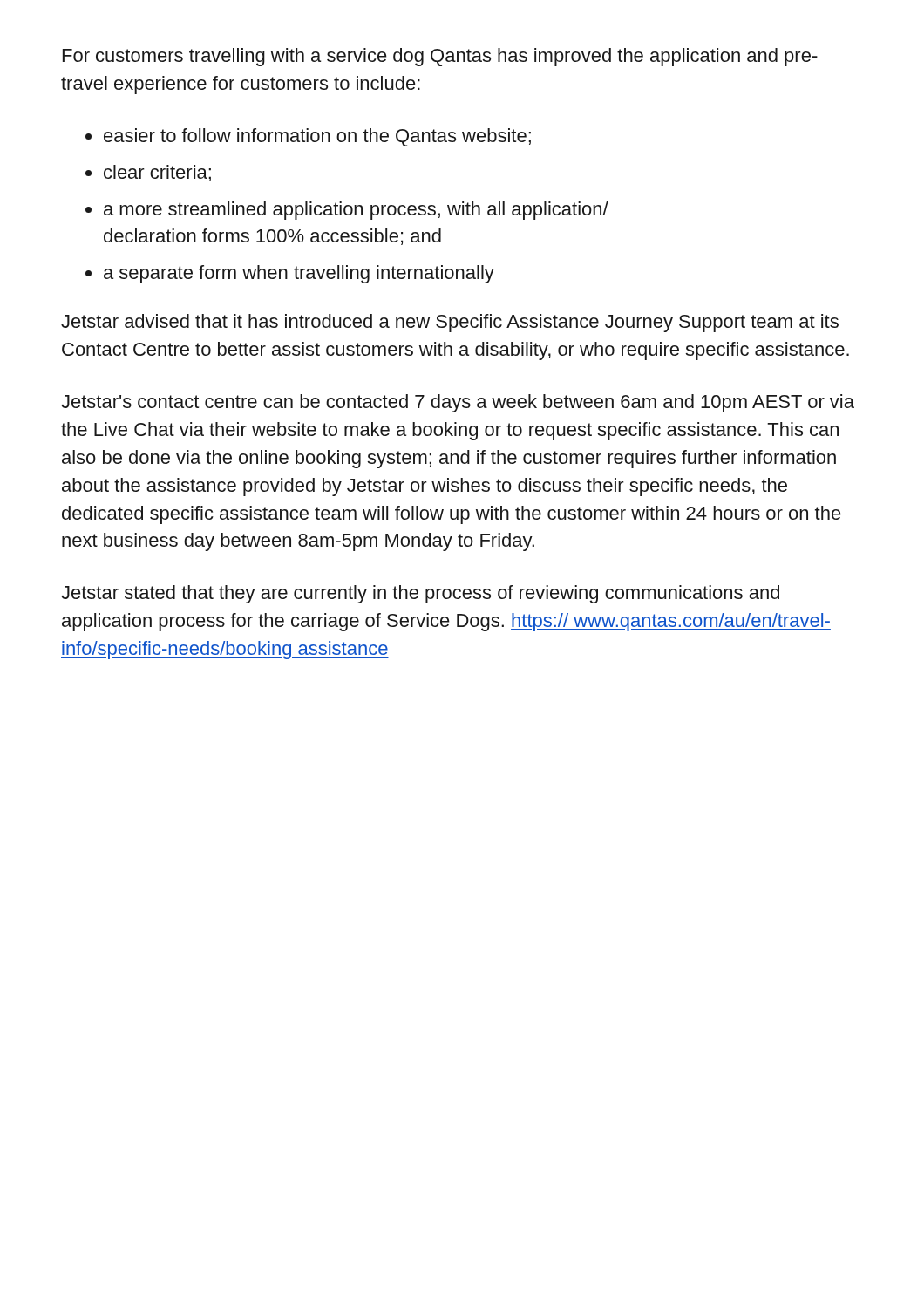Locate the list item that says "easier to follow information"

[x=318, y=135]
